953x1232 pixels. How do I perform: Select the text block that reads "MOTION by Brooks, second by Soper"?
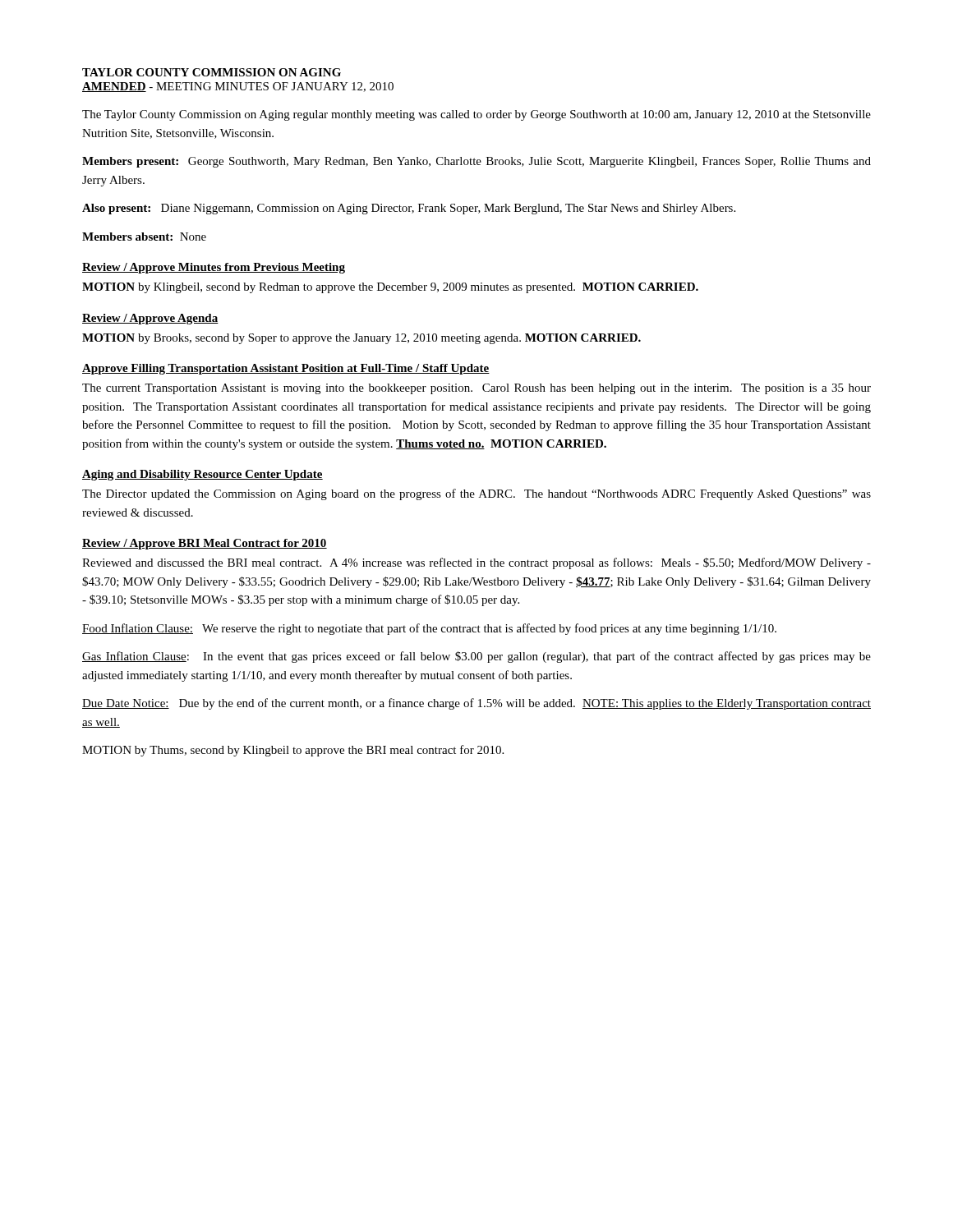tap(476, 337)
